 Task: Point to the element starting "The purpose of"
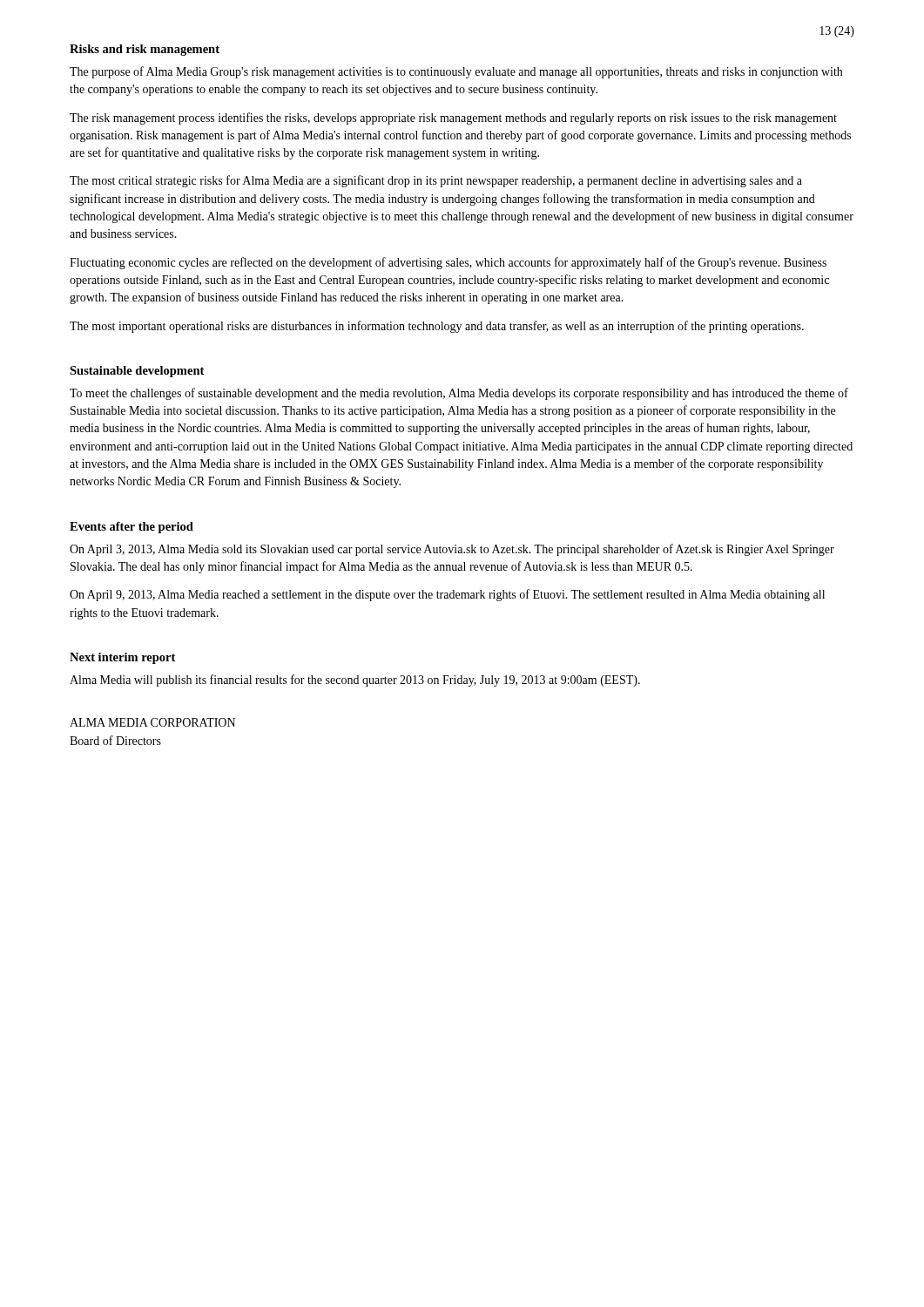tap(456, 81)
